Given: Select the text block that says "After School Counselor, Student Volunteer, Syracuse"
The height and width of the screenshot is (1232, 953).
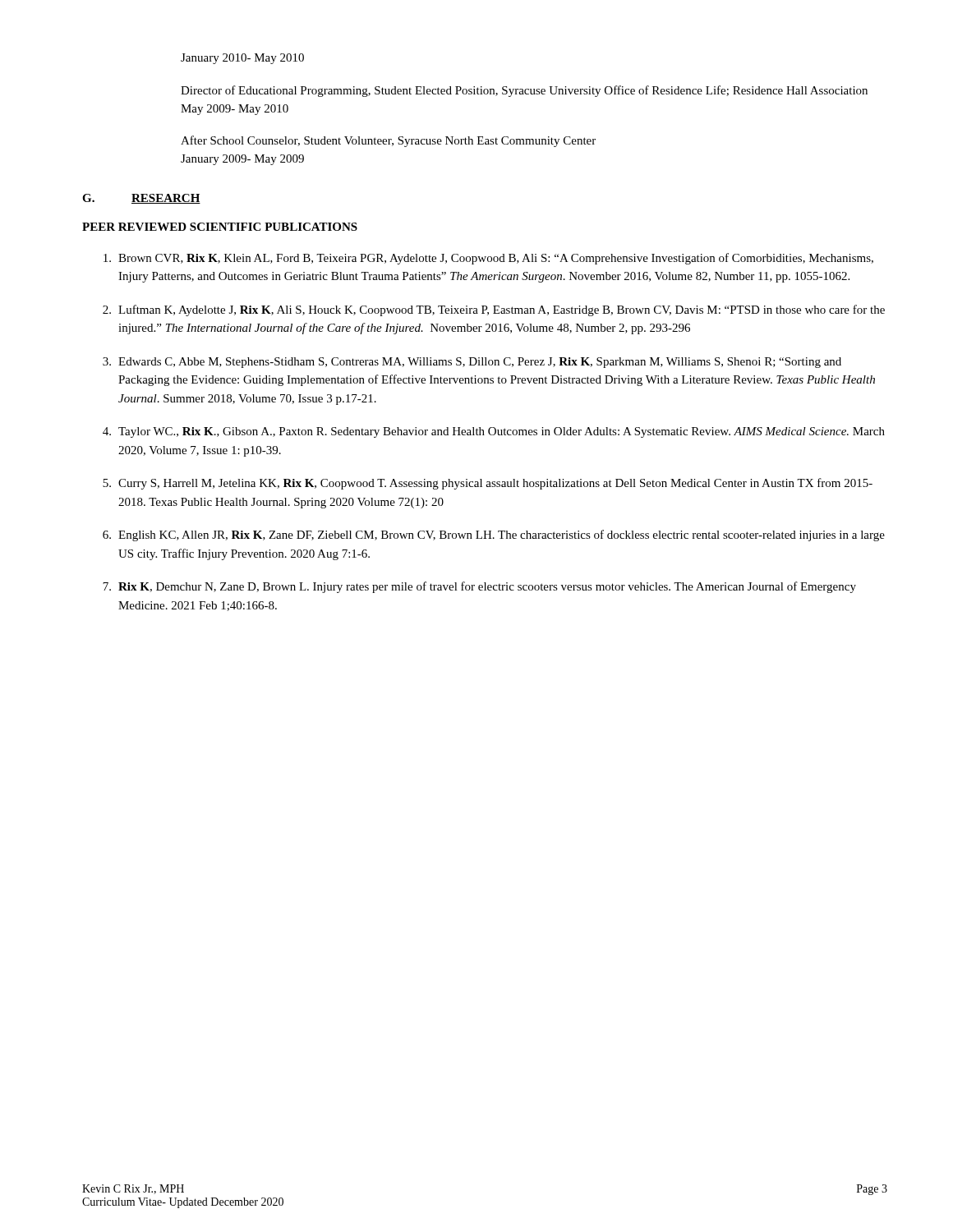Looking at the screenshot, I should click(x=388, y=150).
